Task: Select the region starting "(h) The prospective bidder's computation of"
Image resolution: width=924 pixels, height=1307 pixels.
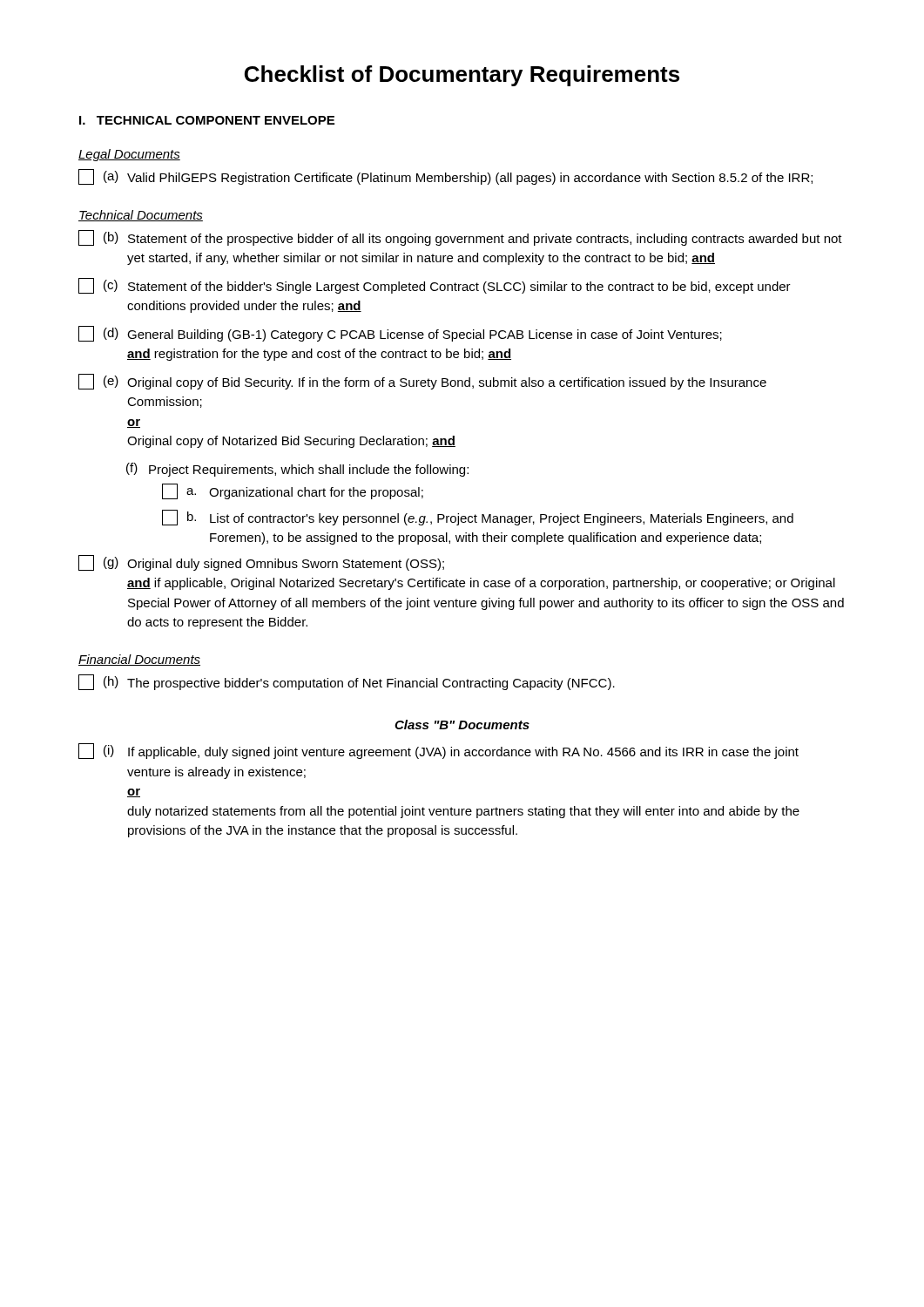Action: coord(462,683)
